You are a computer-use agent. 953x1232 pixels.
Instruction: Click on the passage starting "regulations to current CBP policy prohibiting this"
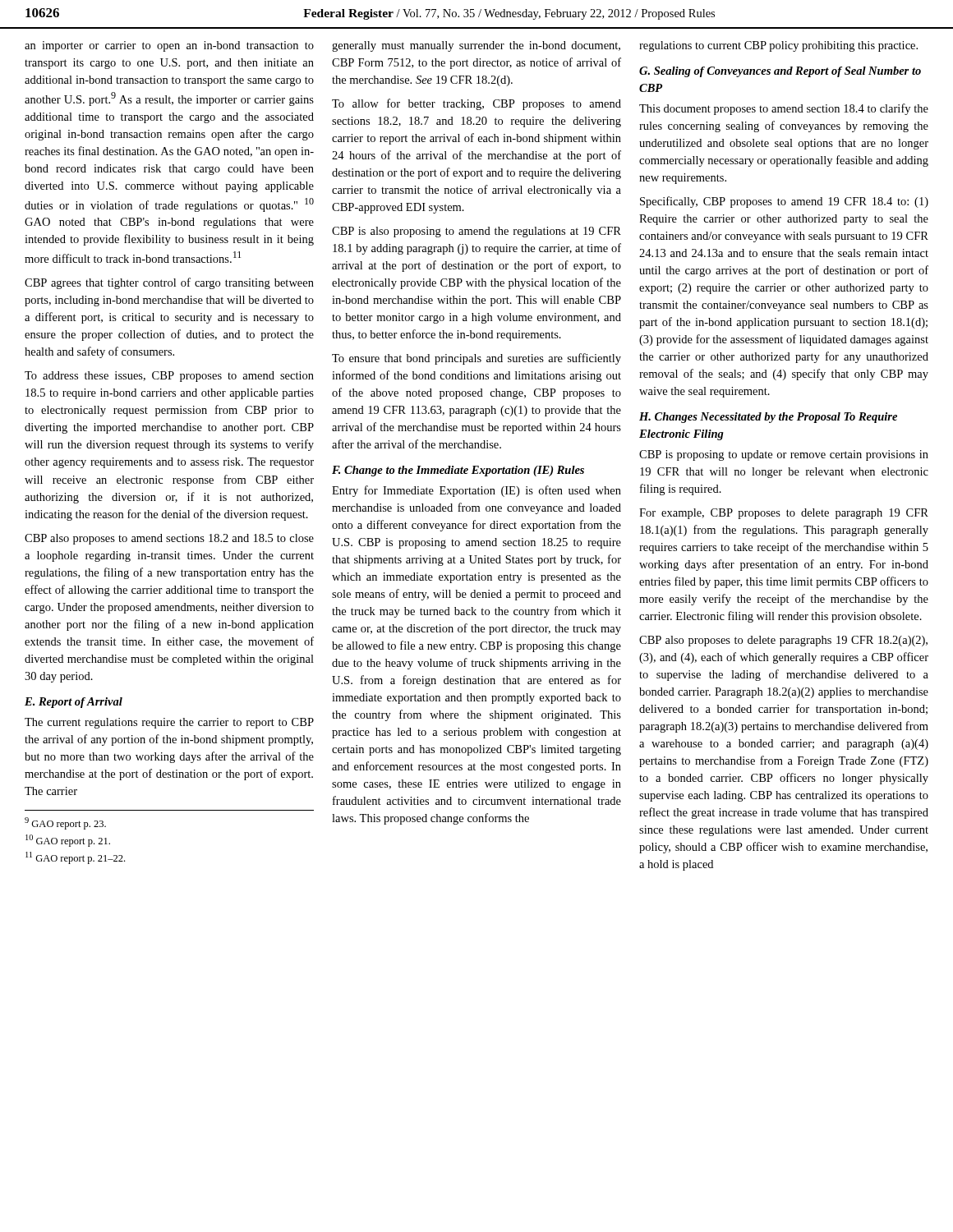pos(784,45)
